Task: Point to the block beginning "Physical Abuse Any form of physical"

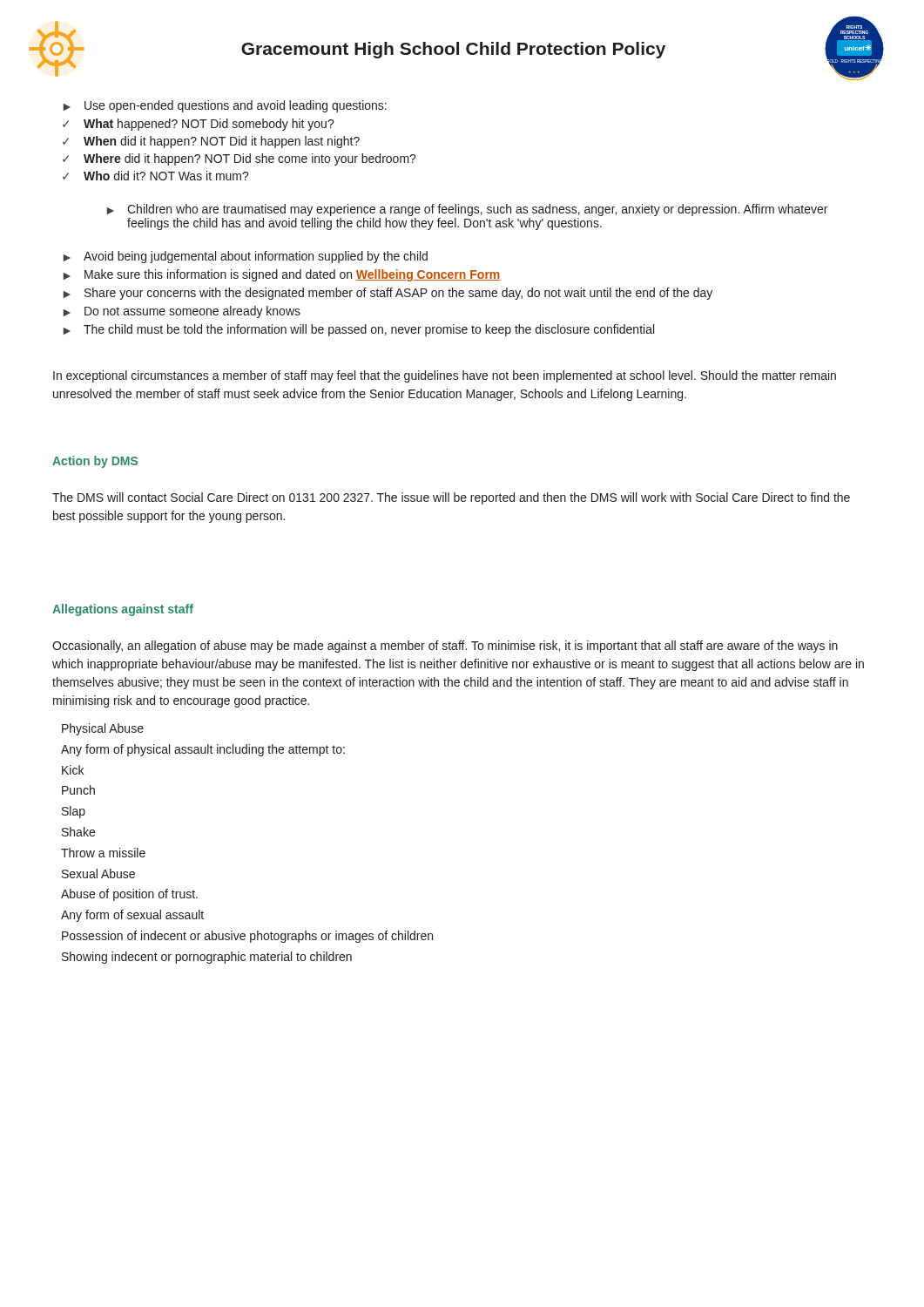Action: (103, 729)
